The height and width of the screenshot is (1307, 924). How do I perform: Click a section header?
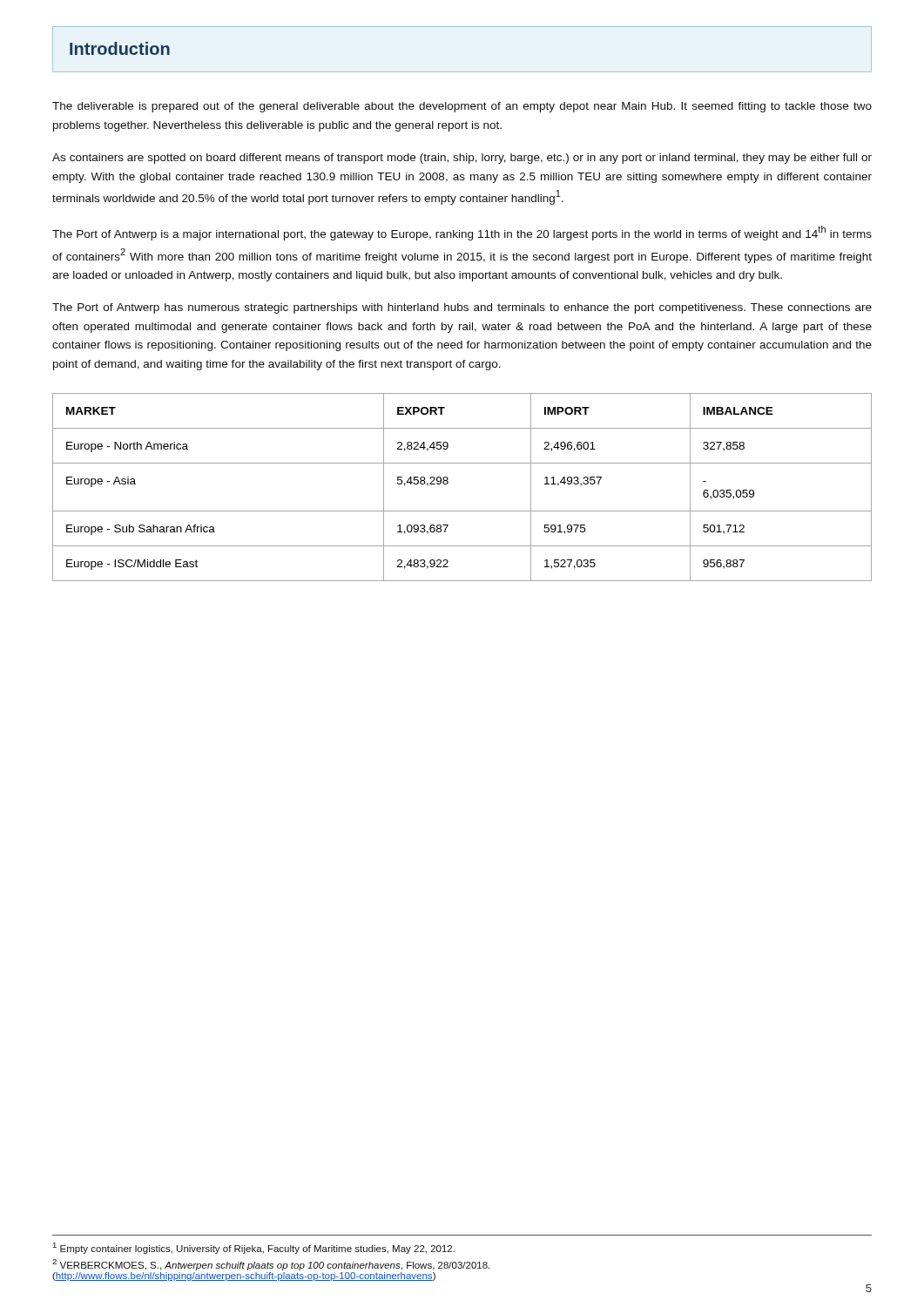pyautogui.click(x=120, y=49)
